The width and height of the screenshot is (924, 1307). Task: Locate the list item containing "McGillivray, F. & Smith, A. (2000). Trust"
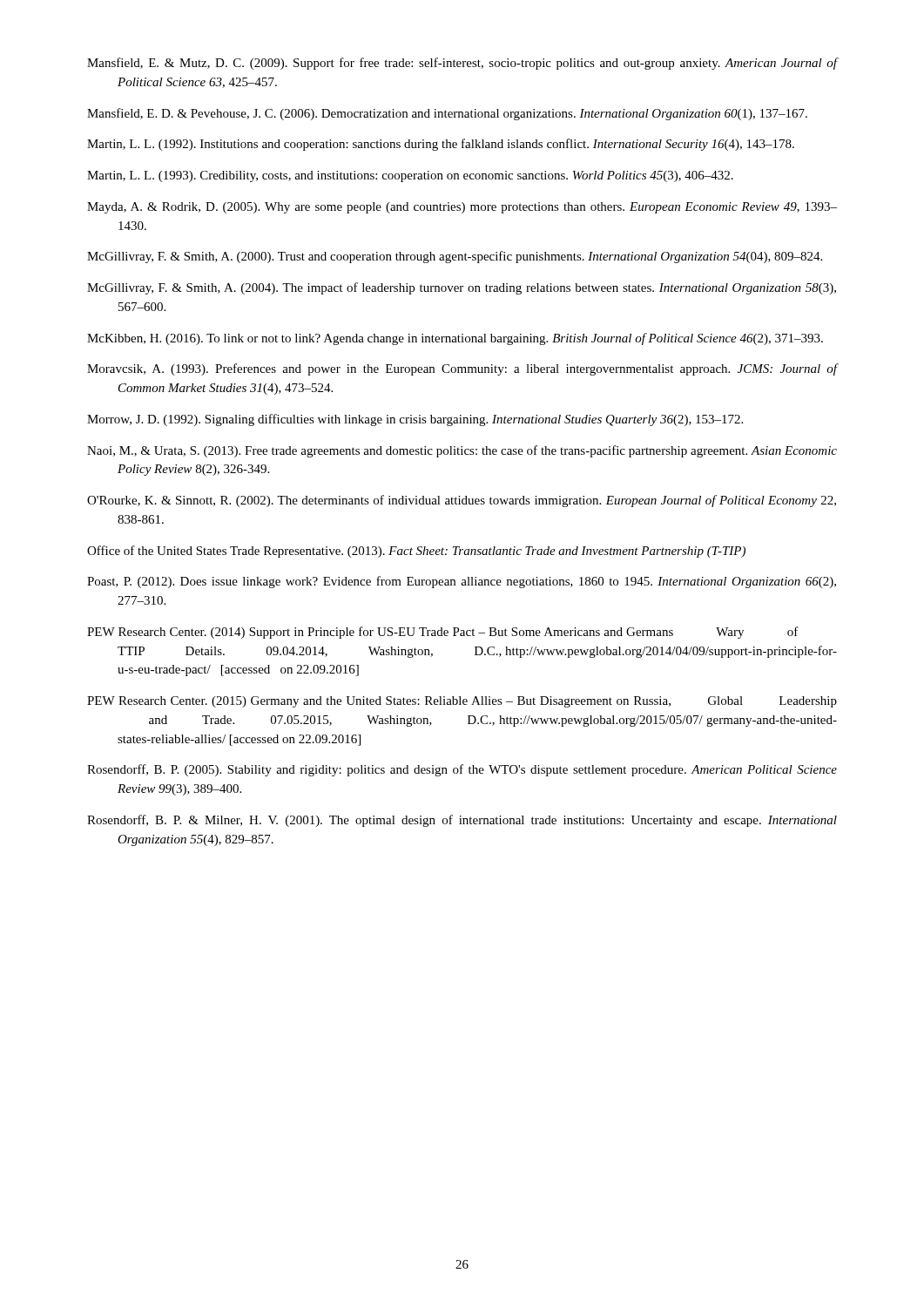click(x=455, y=256)
